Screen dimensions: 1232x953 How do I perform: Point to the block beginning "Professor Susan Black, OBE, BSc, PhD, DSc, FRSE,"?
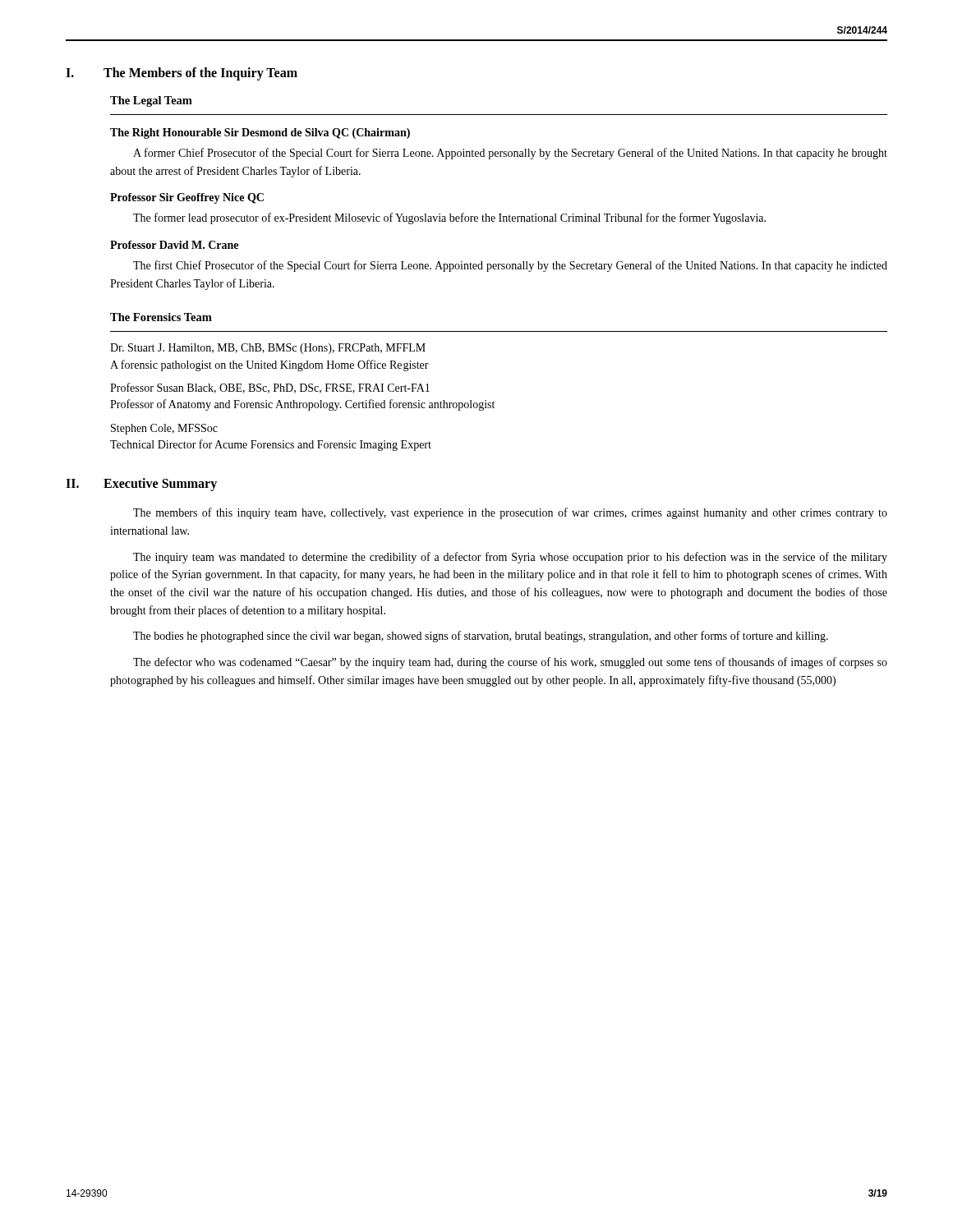(302, 396)
